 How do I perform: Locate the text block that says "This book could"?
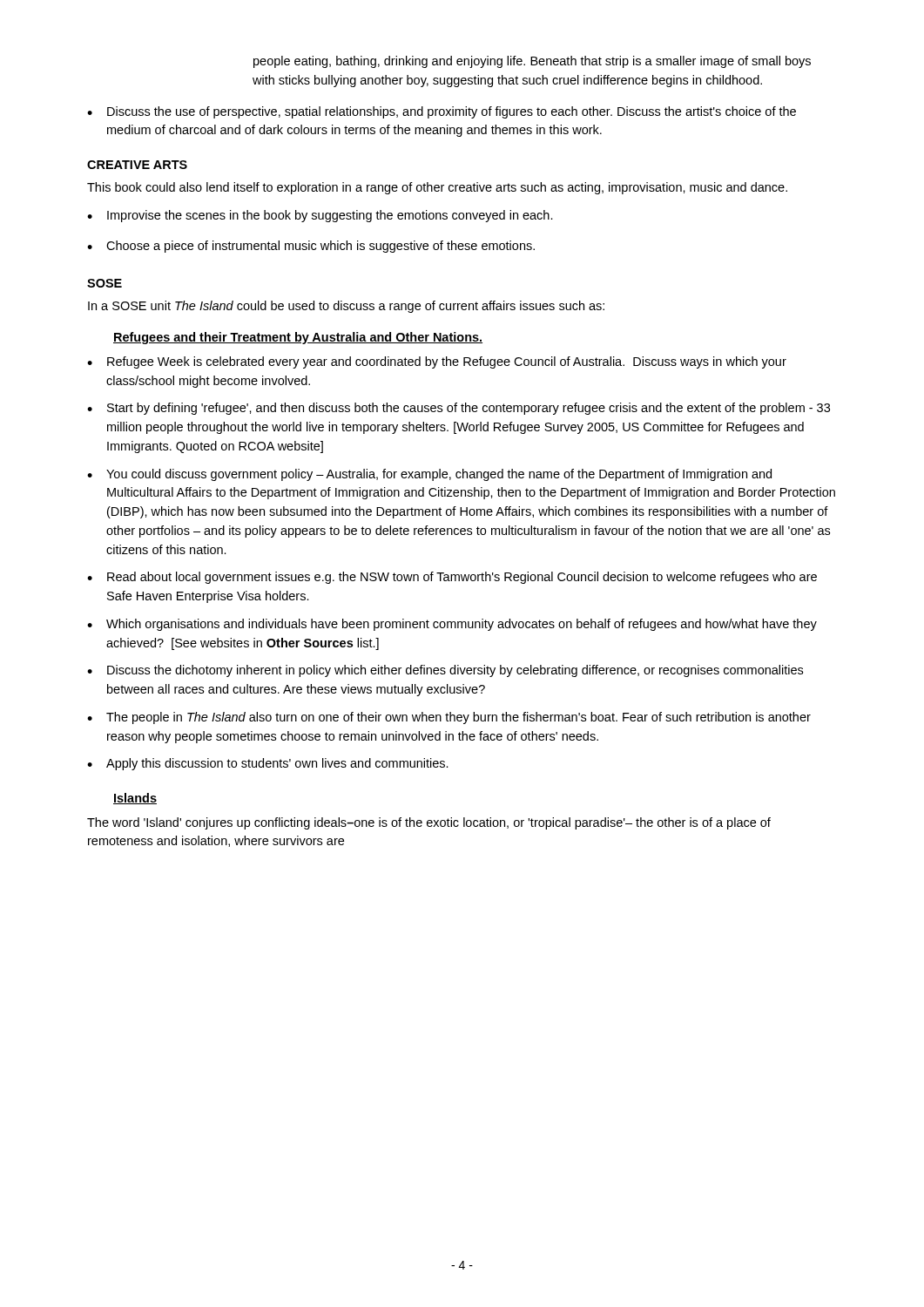coord(438,187)
